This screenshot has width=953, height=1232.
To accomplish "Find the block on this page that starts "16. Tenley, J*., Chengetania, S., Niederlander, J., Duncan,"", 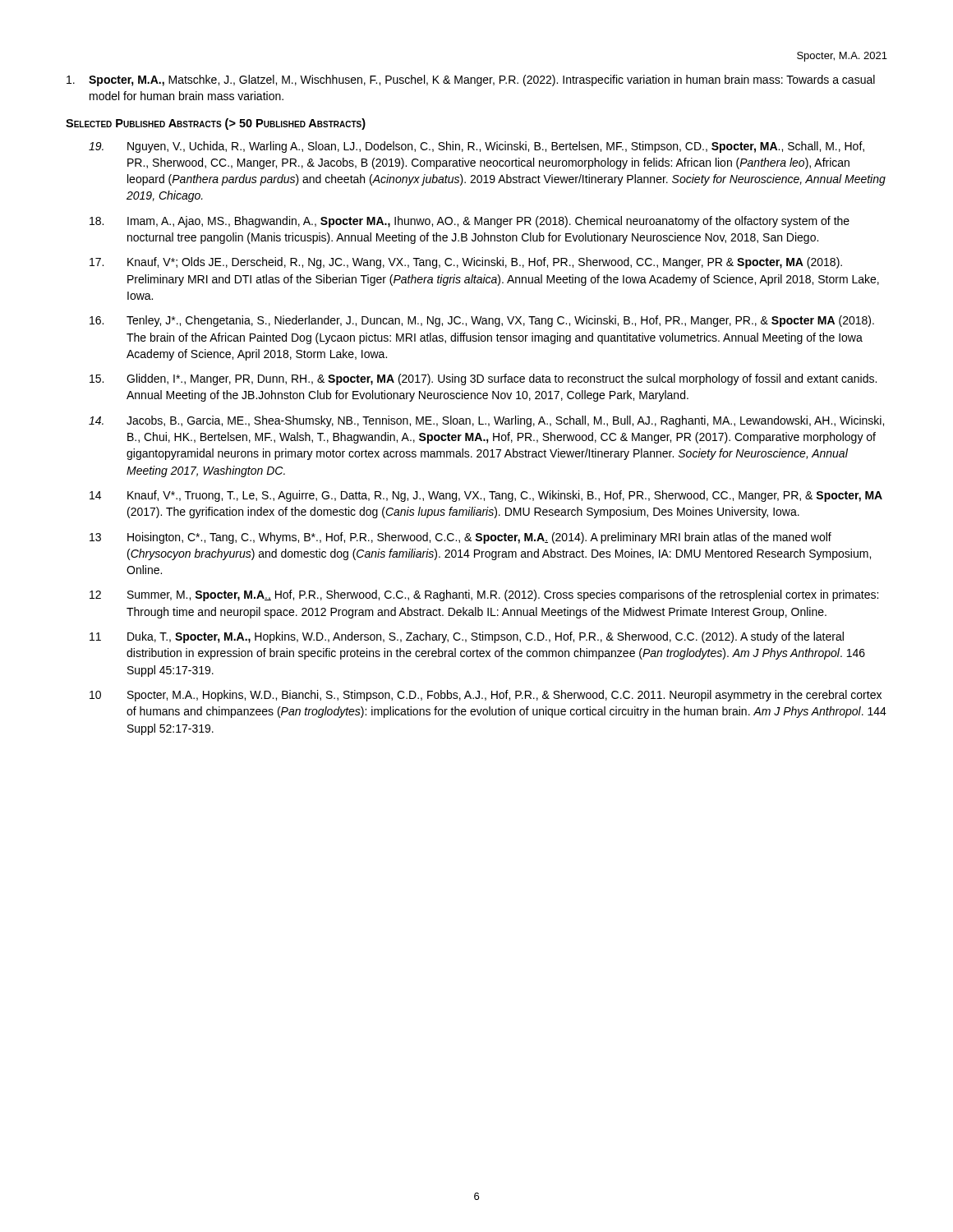I will 488,337.
